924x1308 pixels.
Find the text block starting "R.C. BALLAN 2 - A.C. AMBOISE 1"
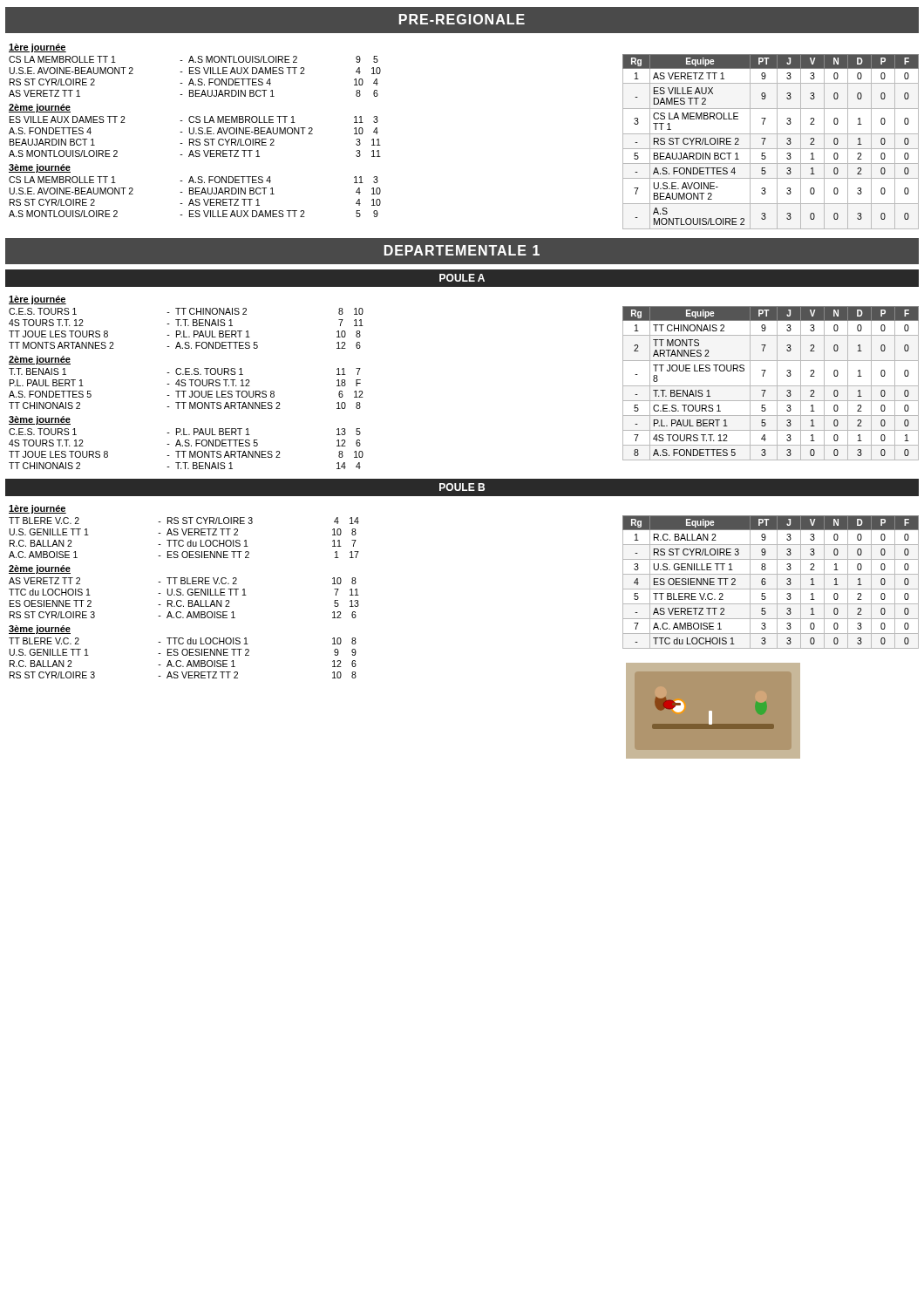[x=186, y=664]
